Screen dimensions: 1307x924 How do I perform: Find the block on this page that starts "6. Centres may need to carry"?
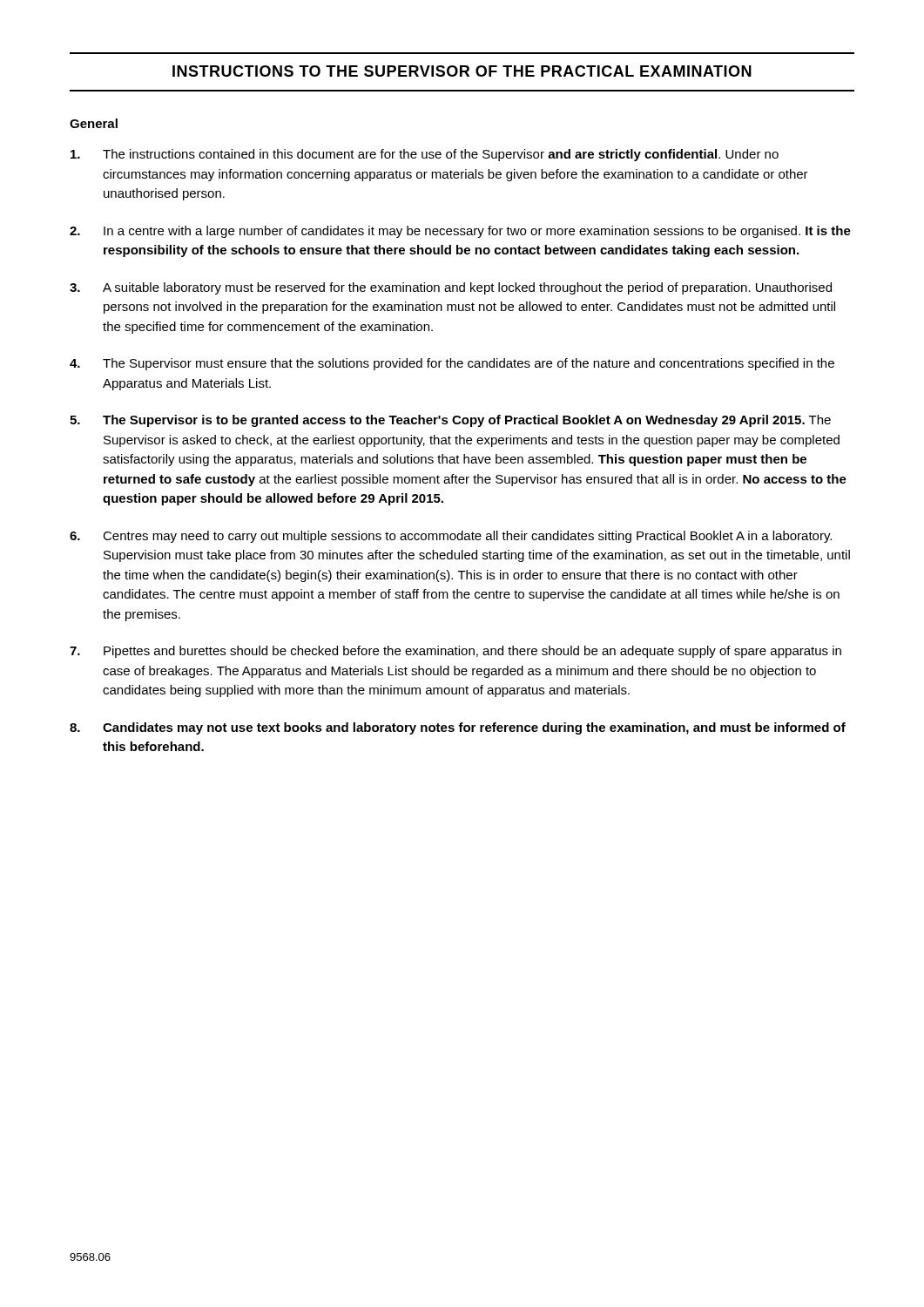point(462,575)
